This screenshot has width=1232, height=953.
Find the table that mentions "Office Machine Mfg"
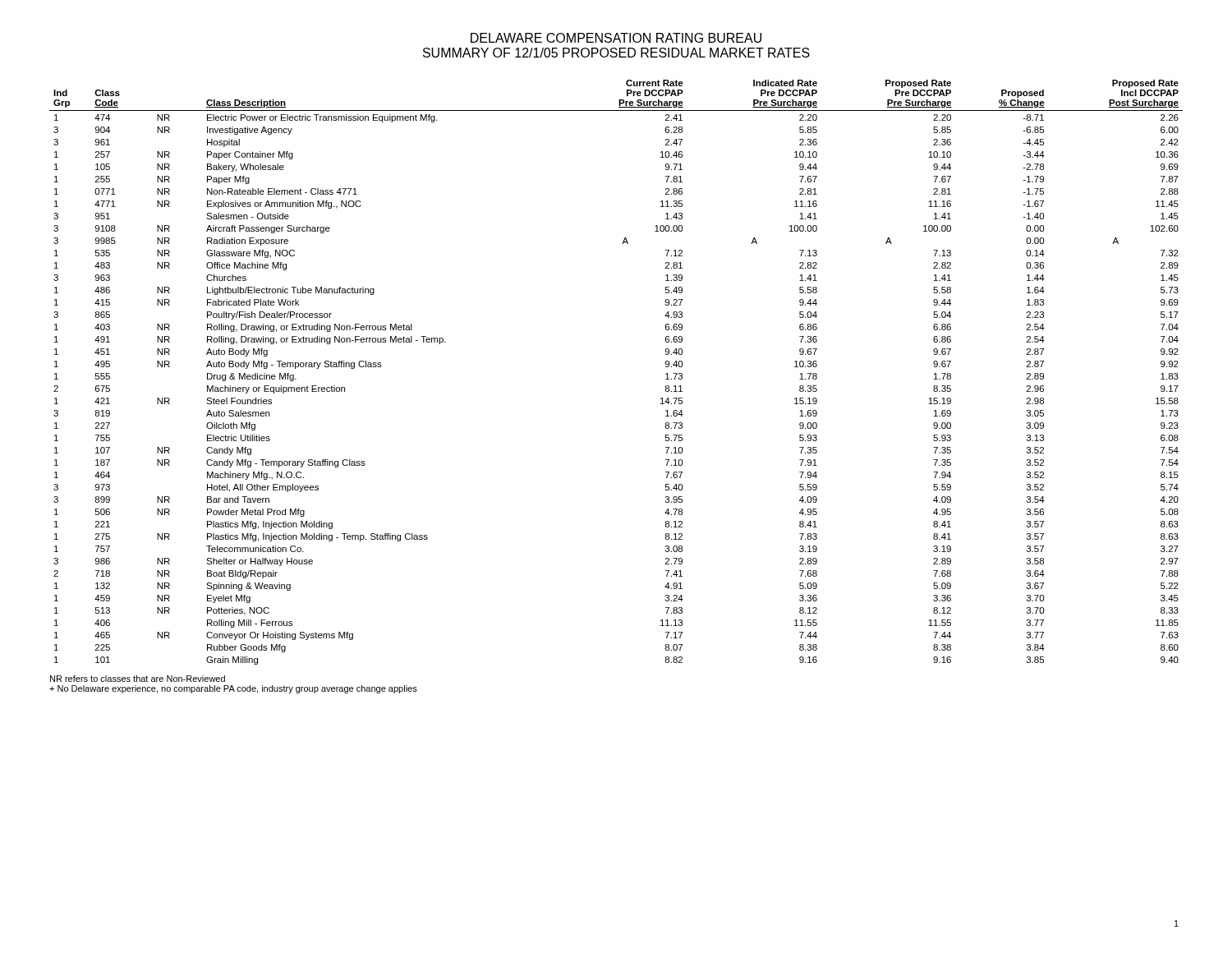point(616,371)
